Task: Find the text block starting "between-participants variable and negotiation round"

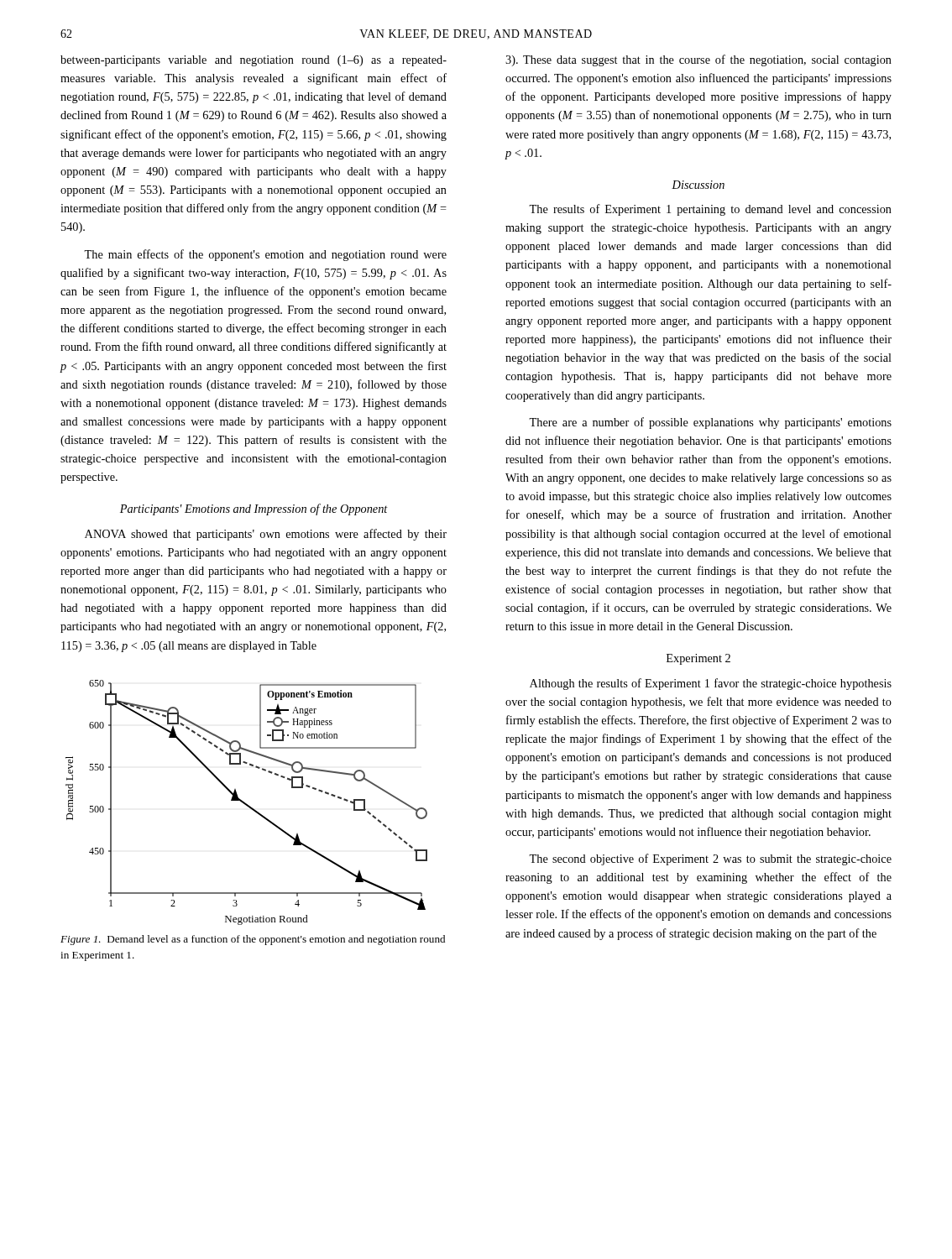Action: point(254,143)
